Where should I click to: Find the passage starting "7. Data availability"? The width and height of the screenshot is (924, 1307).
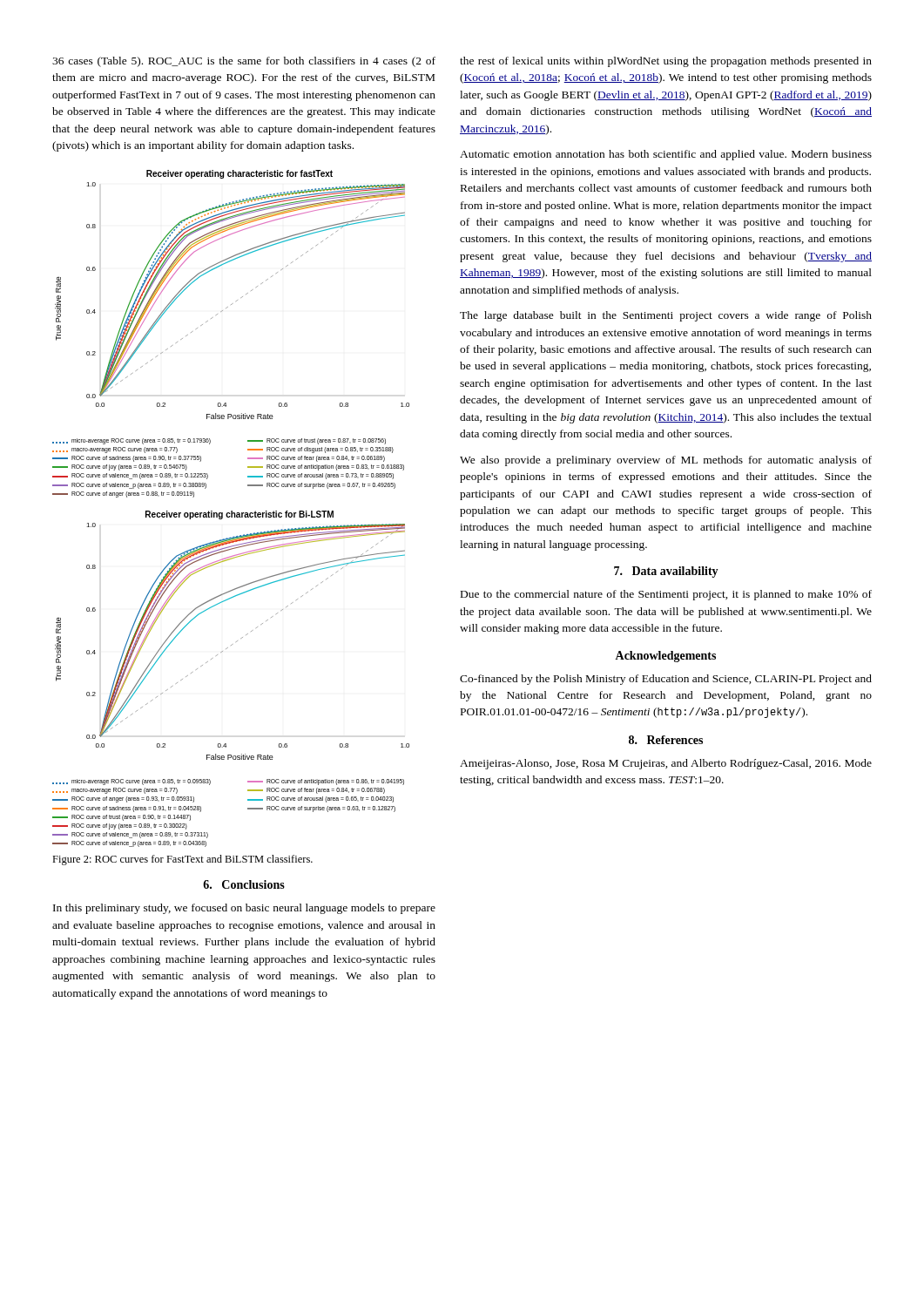click(x=666, y=571)
